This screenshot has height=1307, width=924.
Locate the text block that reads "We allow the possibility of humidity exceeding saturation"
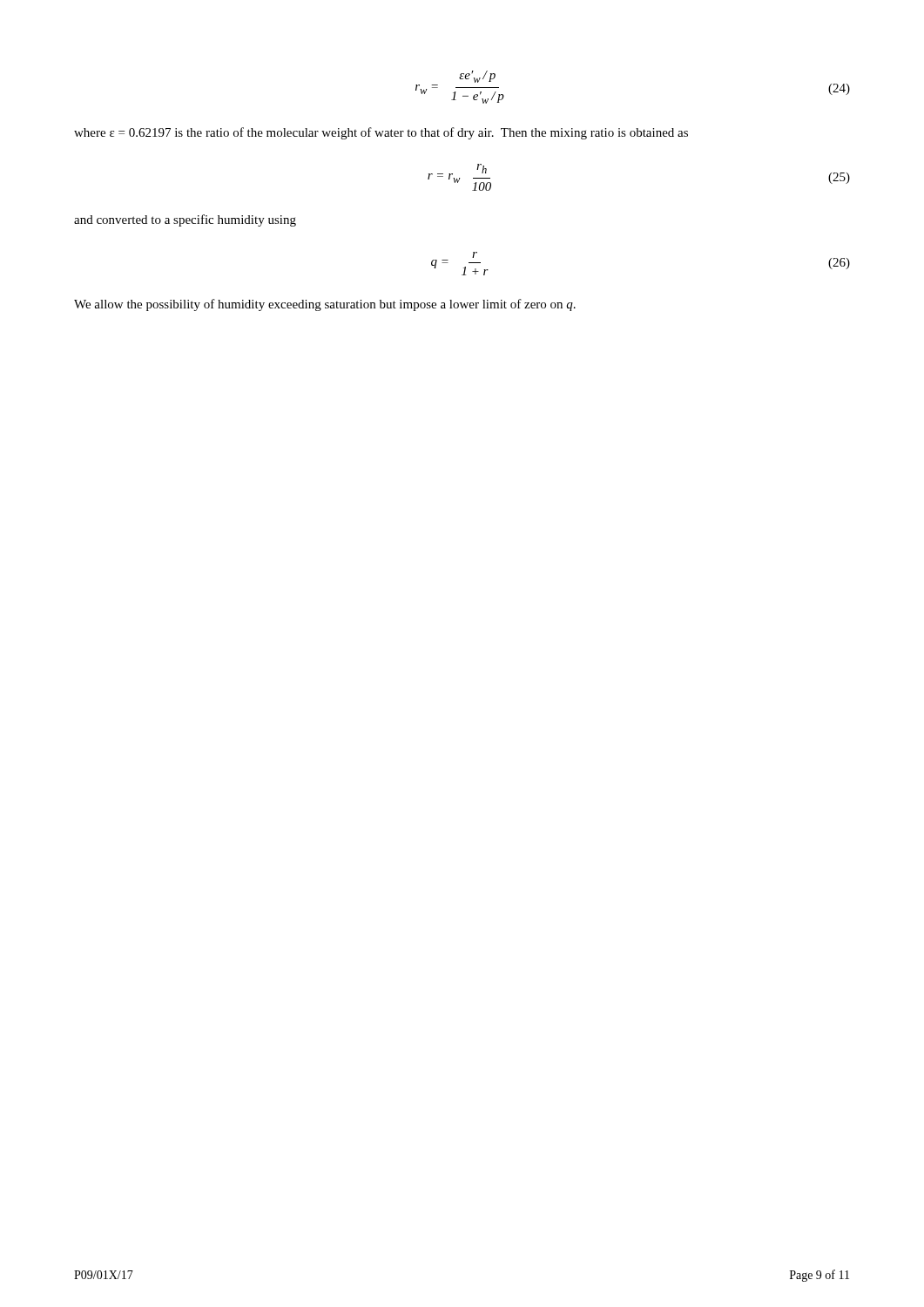click(x=462, y=304)
